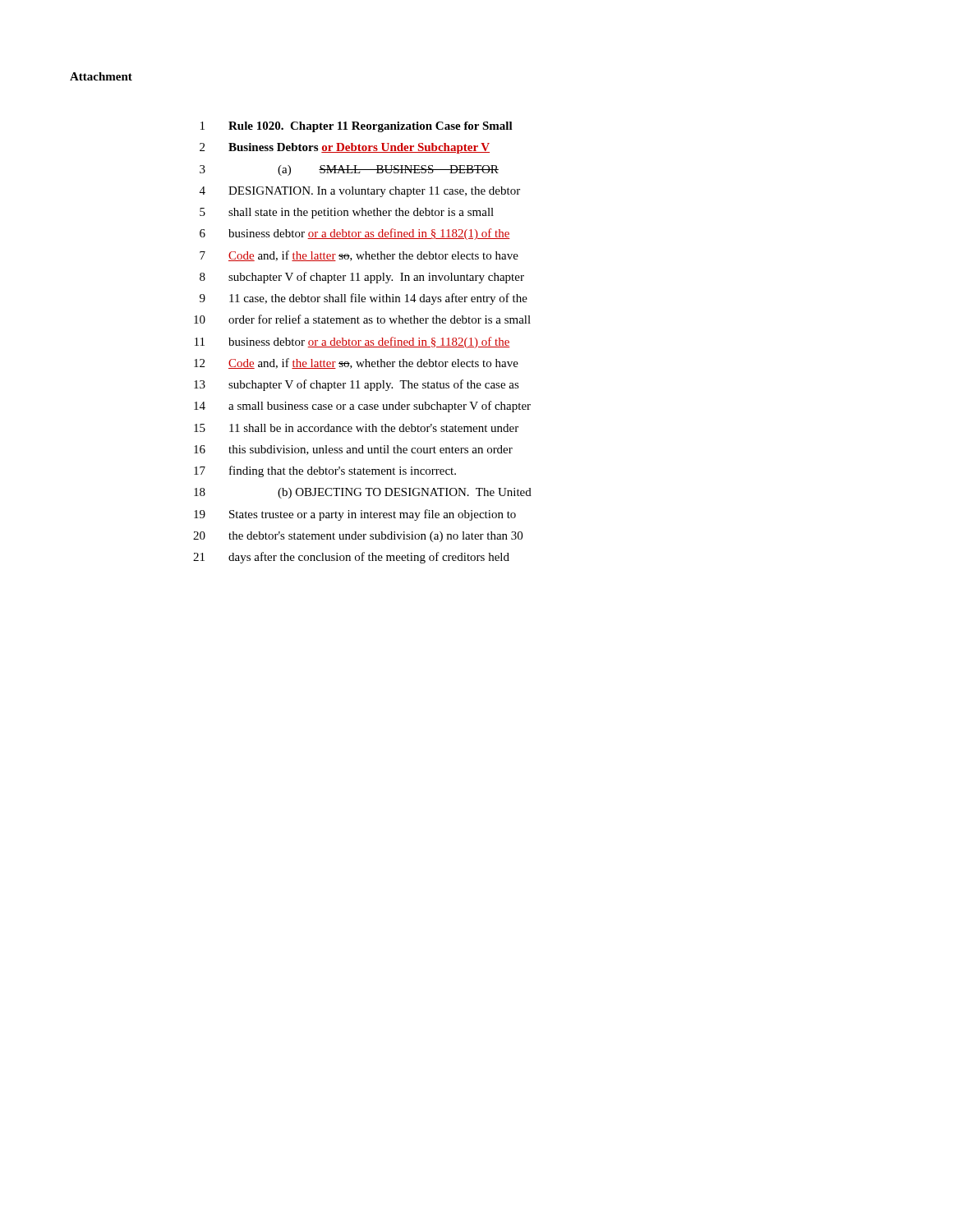Image resolution: width=953 pixels, height=1232 pixels.
Task: Click on the text block that says "2 Business Debtors or"
Action: [x=345, y=148]
